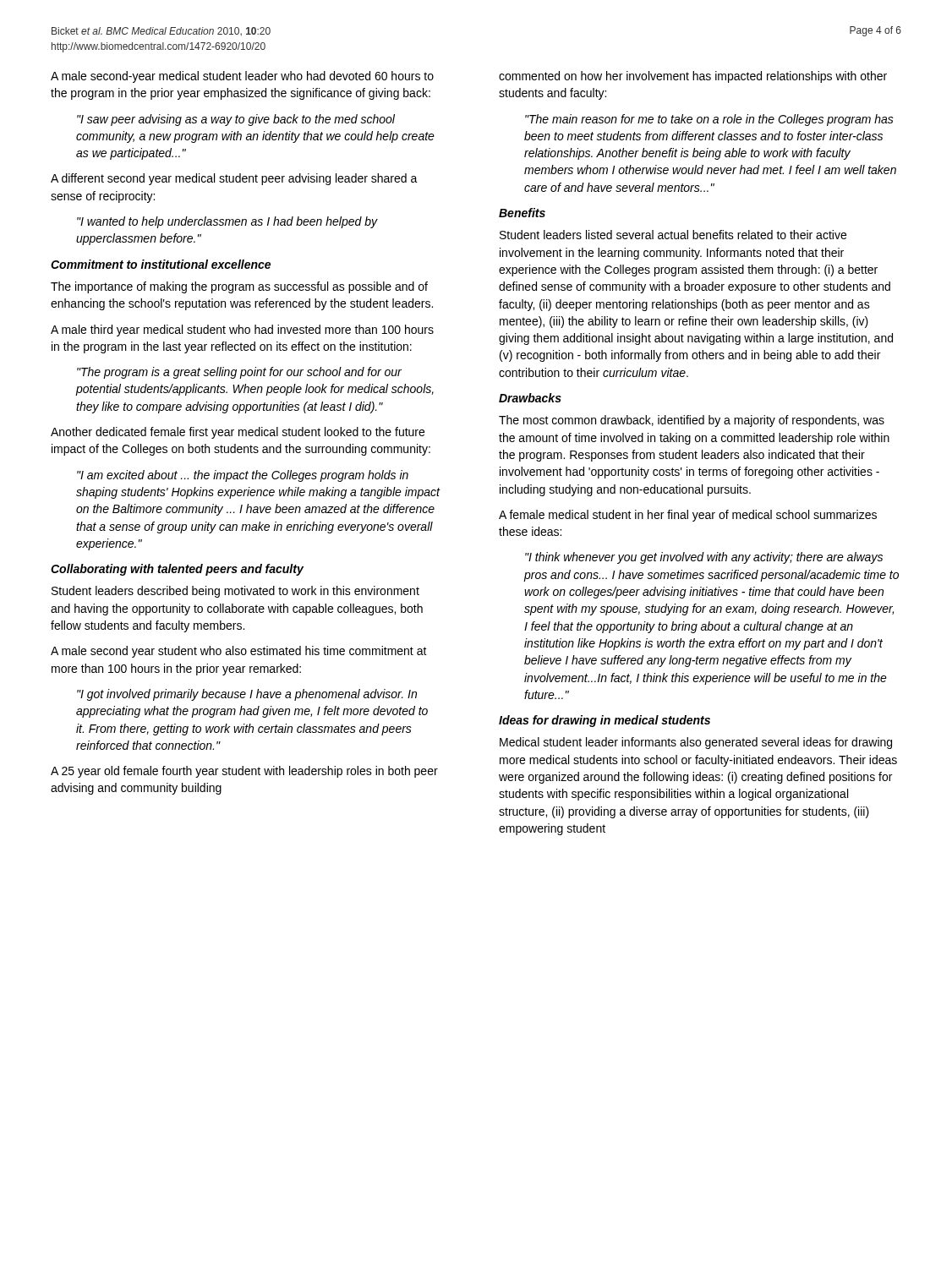This screenshot has width=952, height=1268.
Task: Locate the text block with the text "A male second-year medical student leader"
Action: (x=245, y=85)
